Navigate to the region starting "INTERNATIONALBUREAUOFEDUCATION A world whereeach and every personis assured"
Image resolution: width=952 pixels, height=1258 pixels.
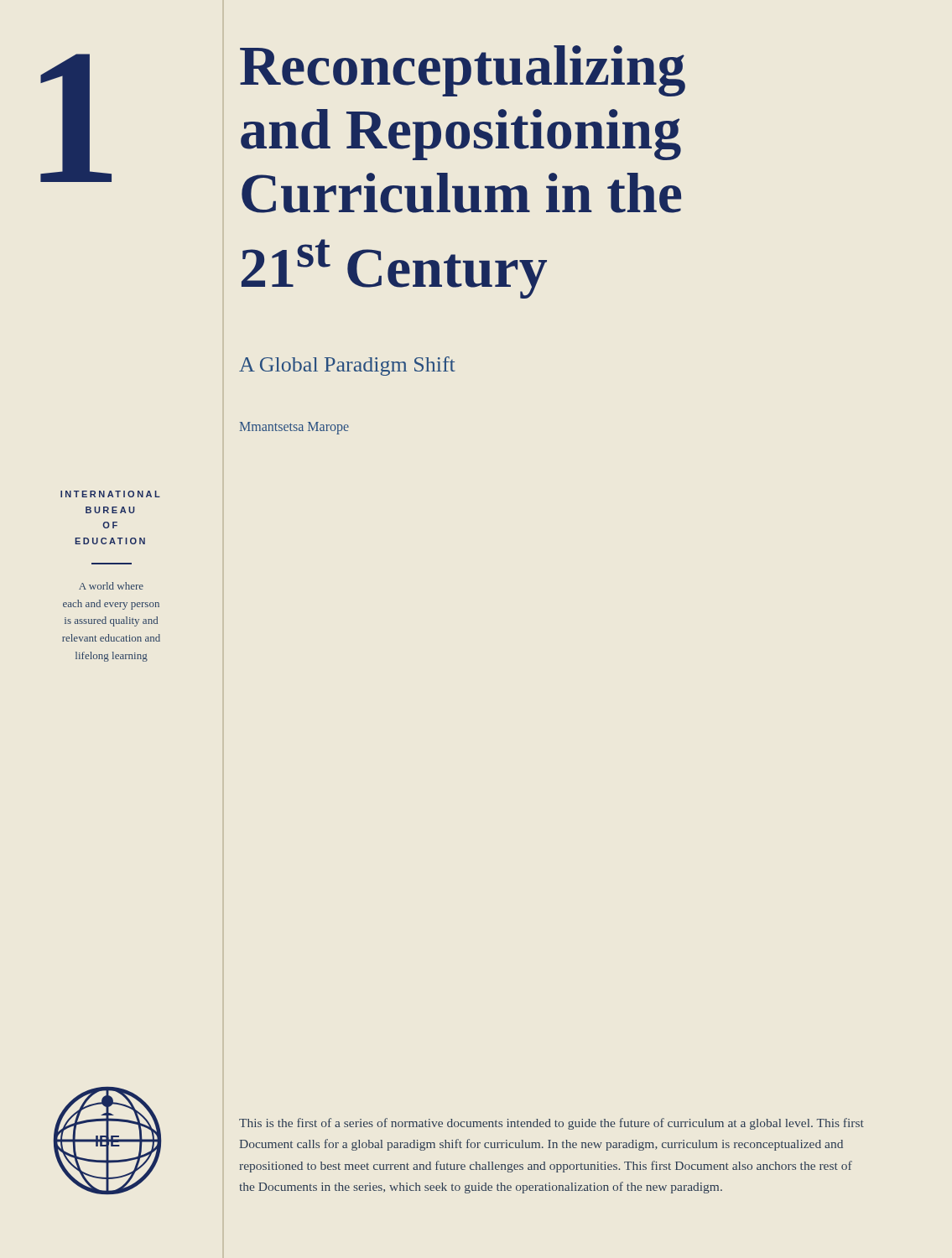[111, 576]
